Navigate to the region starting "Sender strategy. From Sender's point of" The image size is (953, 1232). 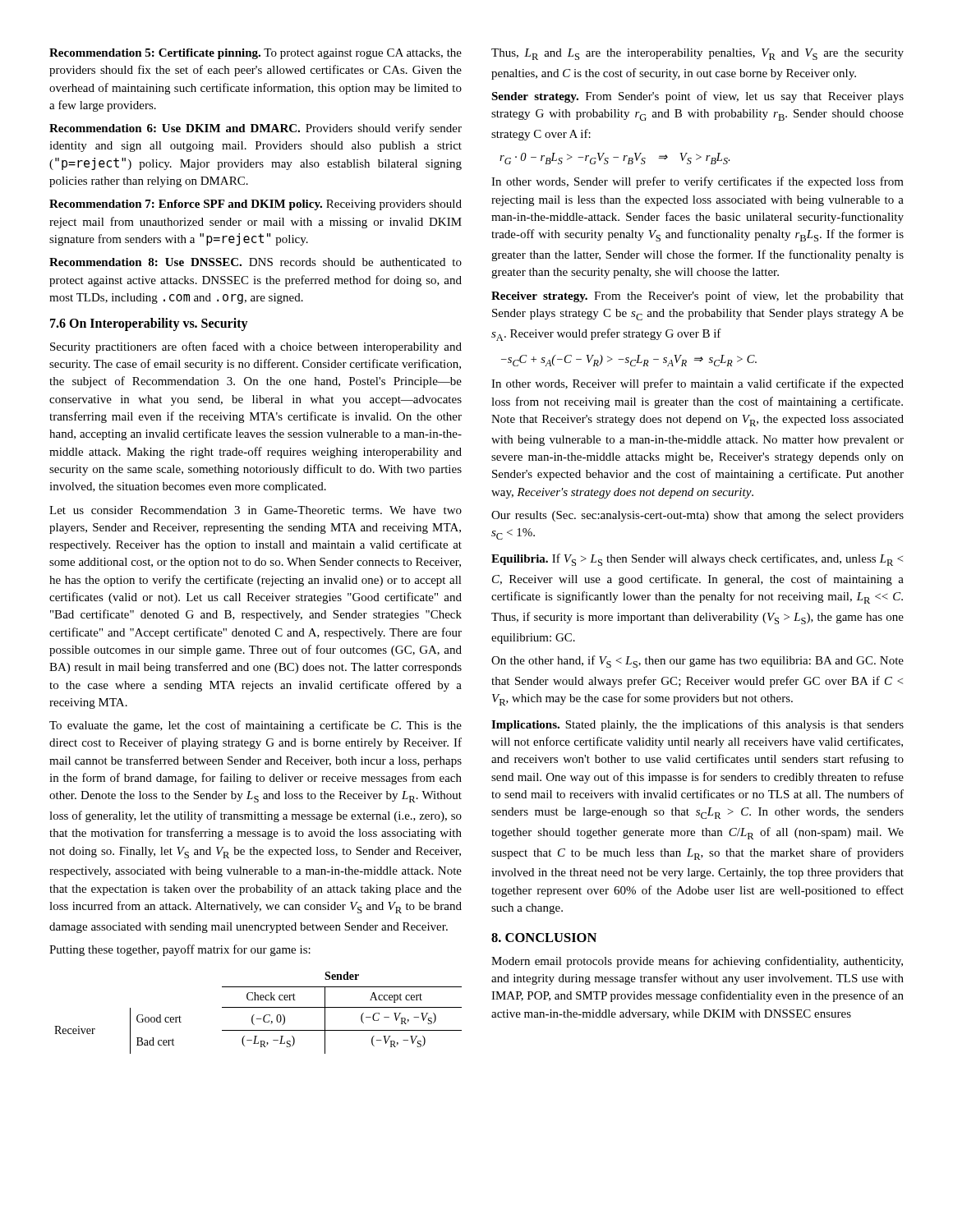[x=698, y=116]
